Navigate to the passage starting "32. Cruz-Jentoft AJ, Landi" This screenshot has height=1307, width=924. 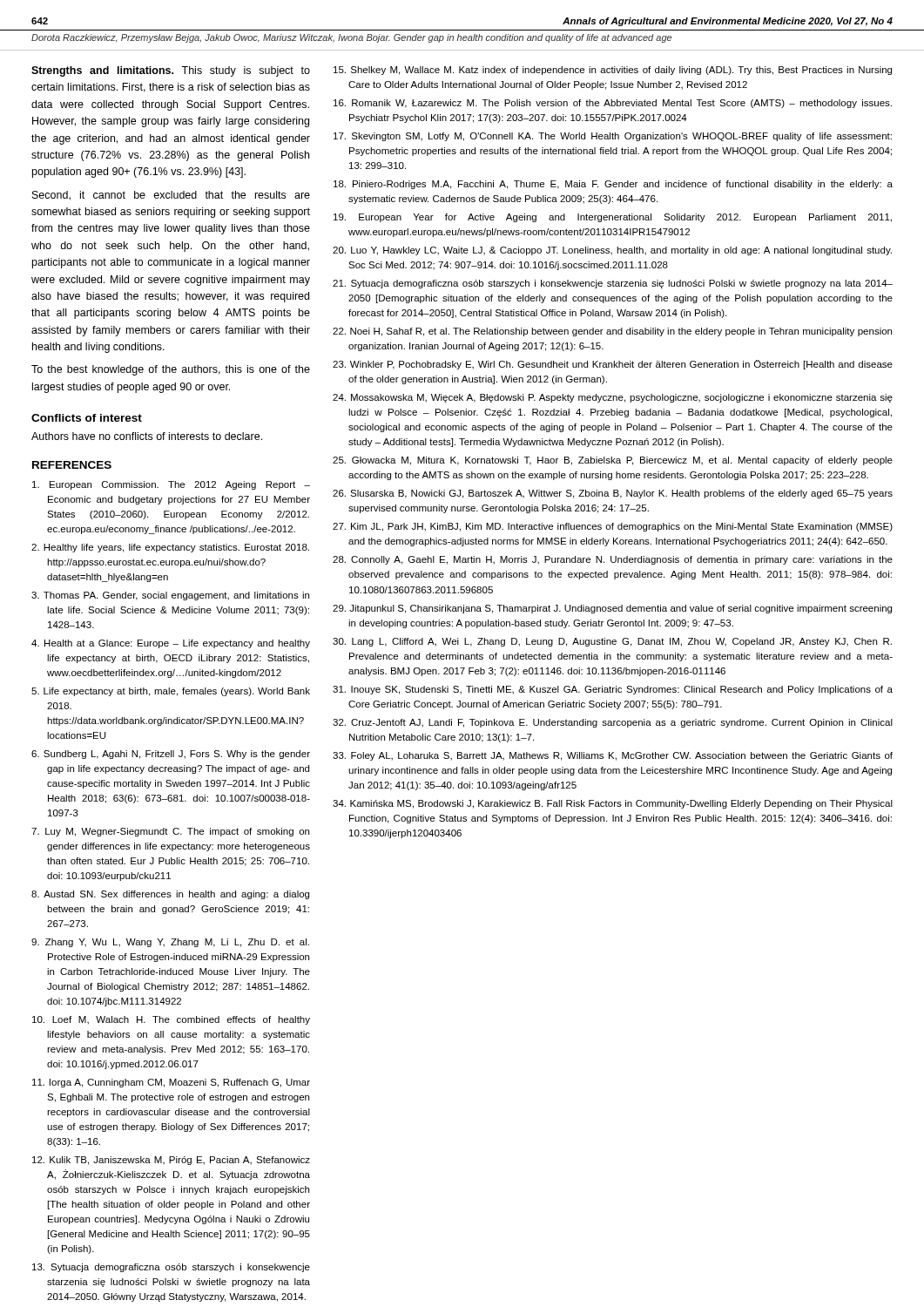pyautogui.click(x=613, y=729)
